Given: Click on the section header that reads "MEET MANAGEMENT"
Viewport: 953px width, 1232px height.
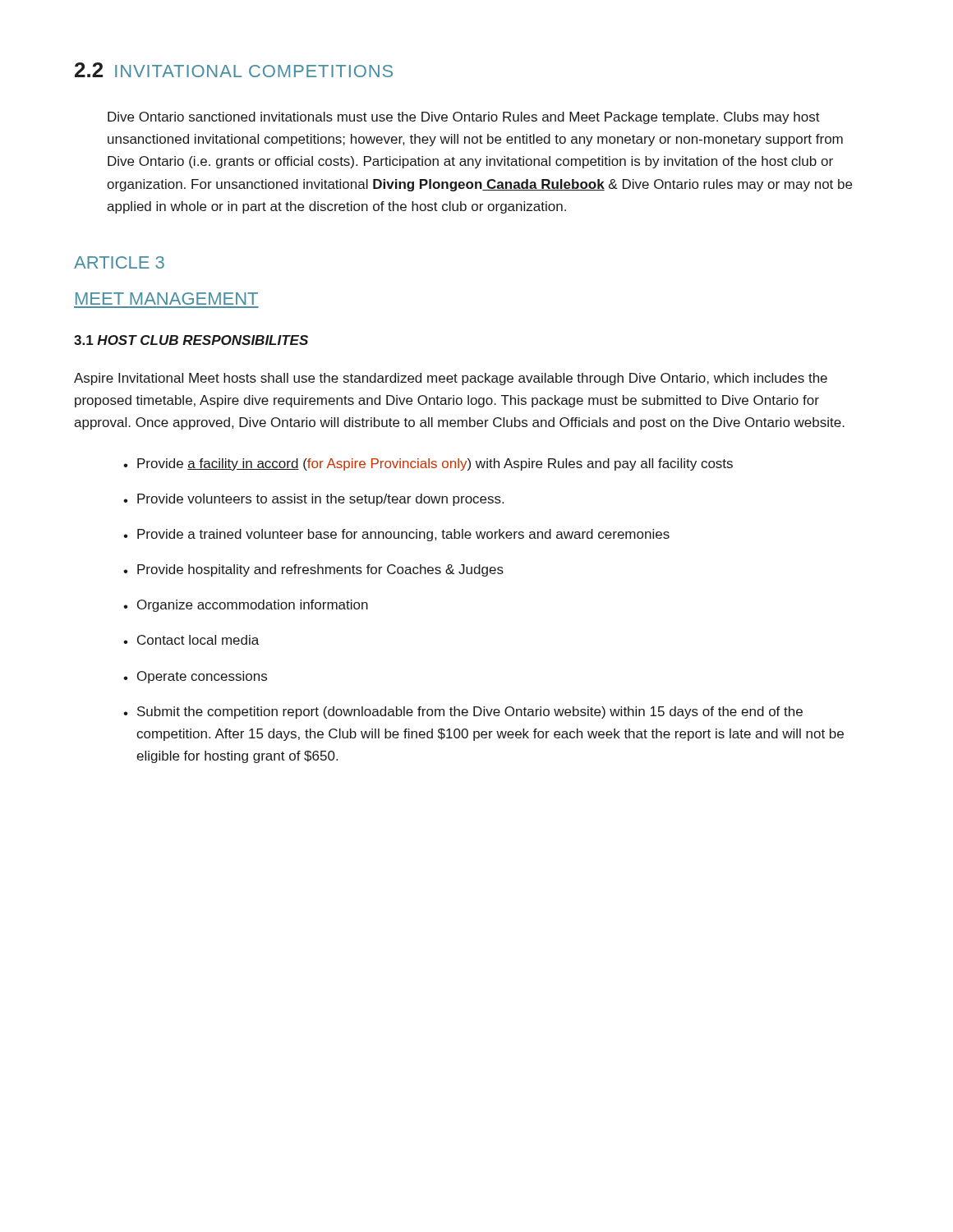Looking at the screenshot, I should pos(166,299).
